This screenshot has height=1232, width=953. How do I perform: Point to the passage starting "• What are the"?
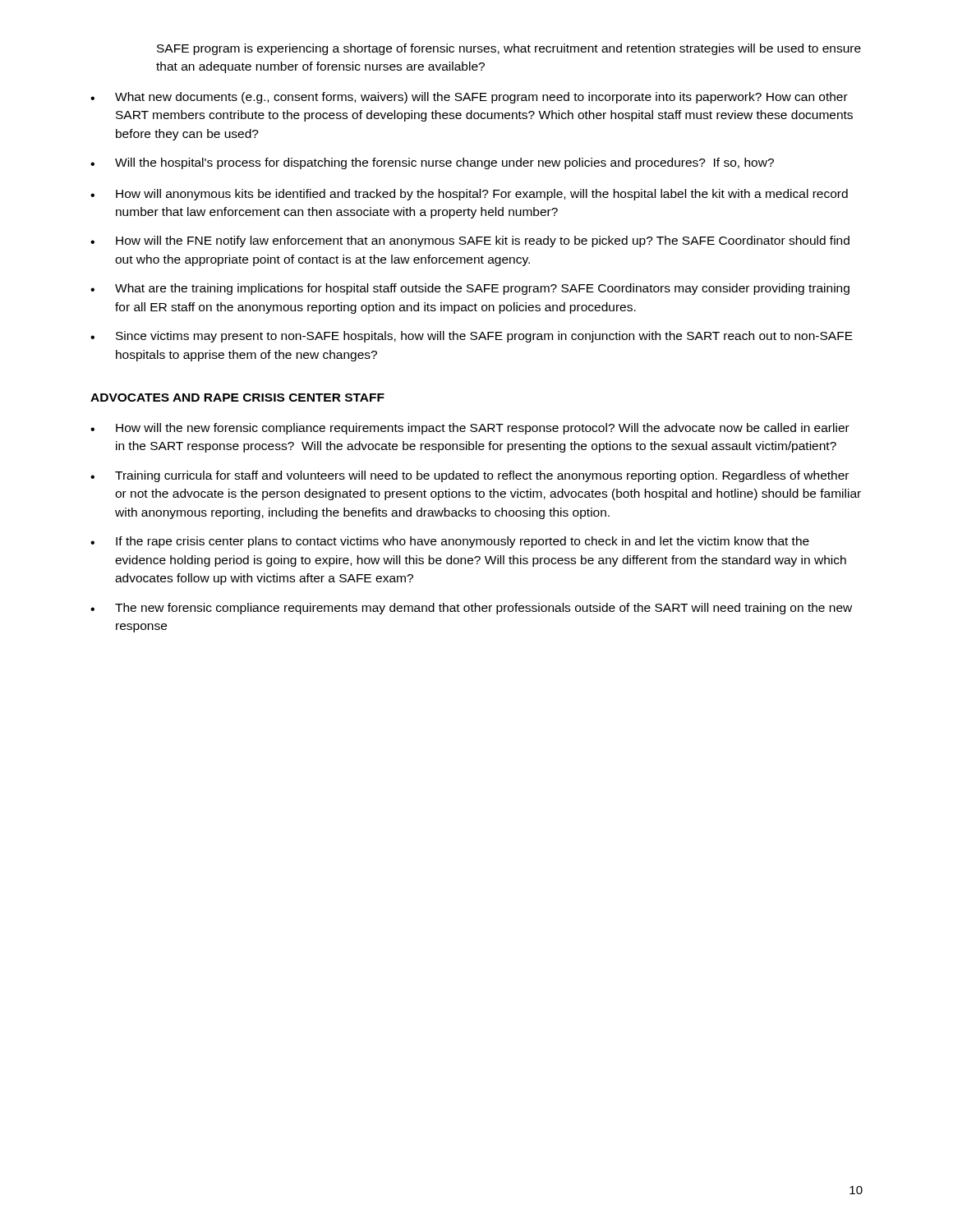pyautogui.click(x=476, y=298)
